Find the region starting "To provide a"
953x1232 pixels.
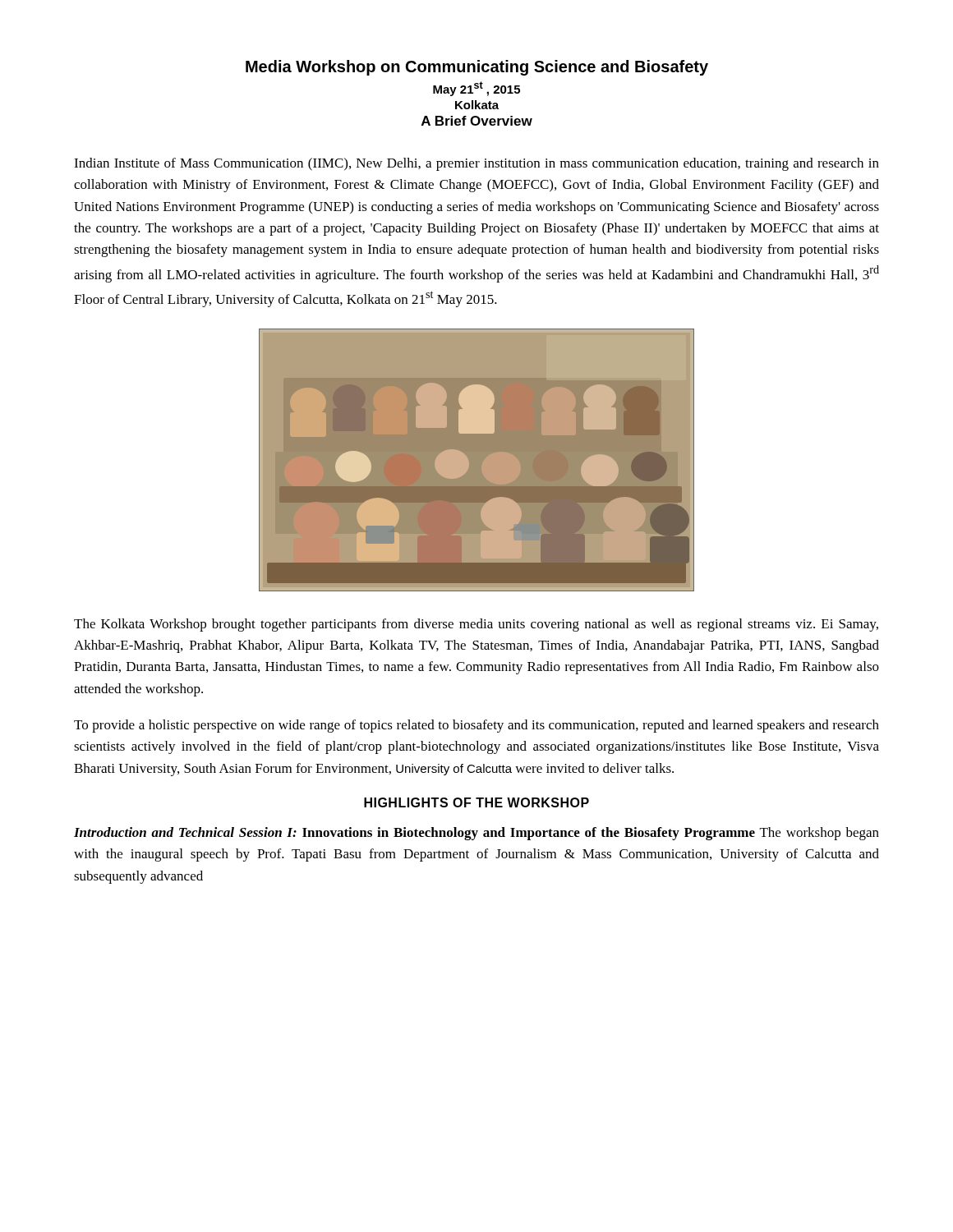pos(476,747)
